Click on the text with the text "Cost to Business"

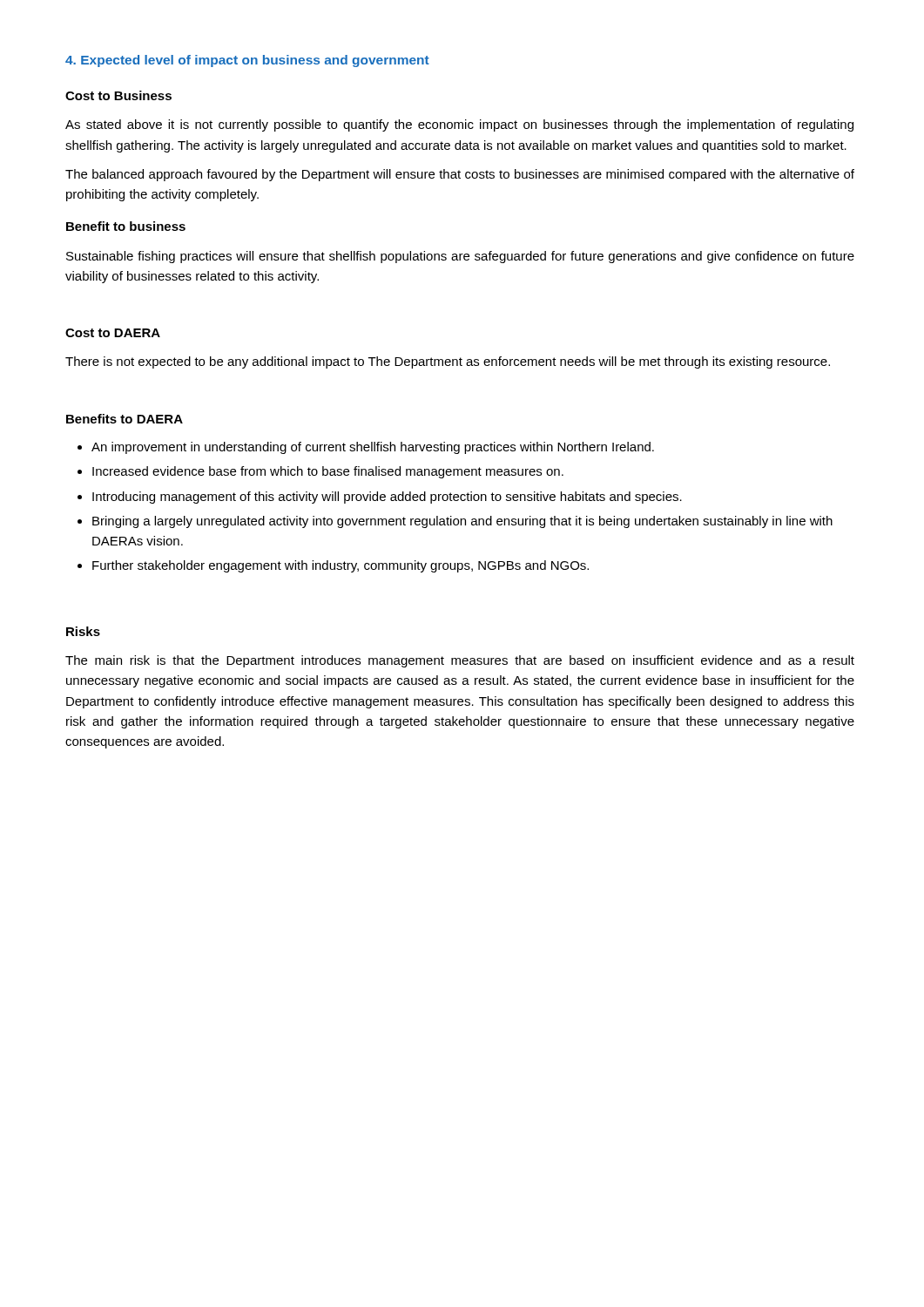click(119, 95)
